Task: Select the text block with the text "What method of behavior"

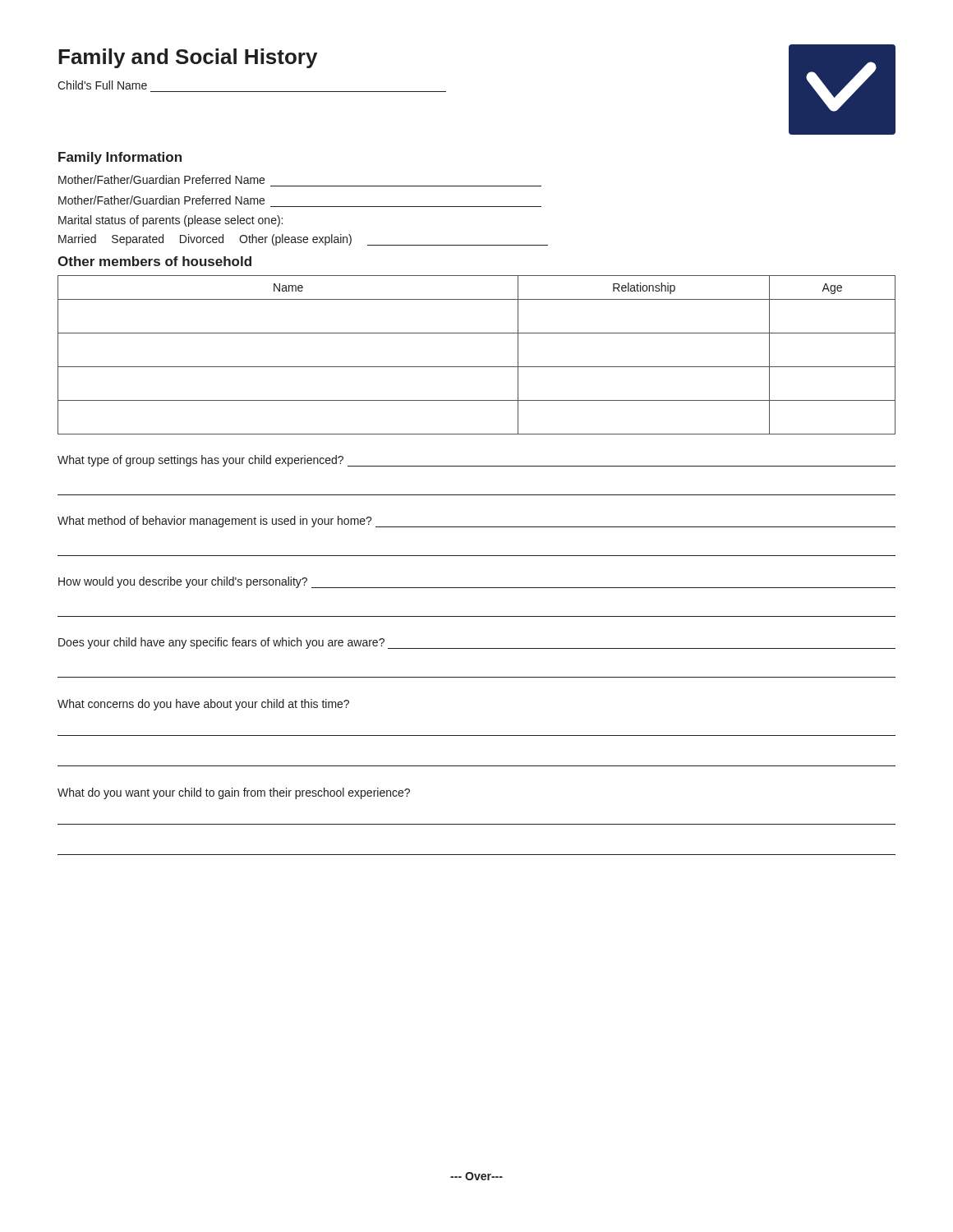Action: pyautogui.click(x=476, y=535)
